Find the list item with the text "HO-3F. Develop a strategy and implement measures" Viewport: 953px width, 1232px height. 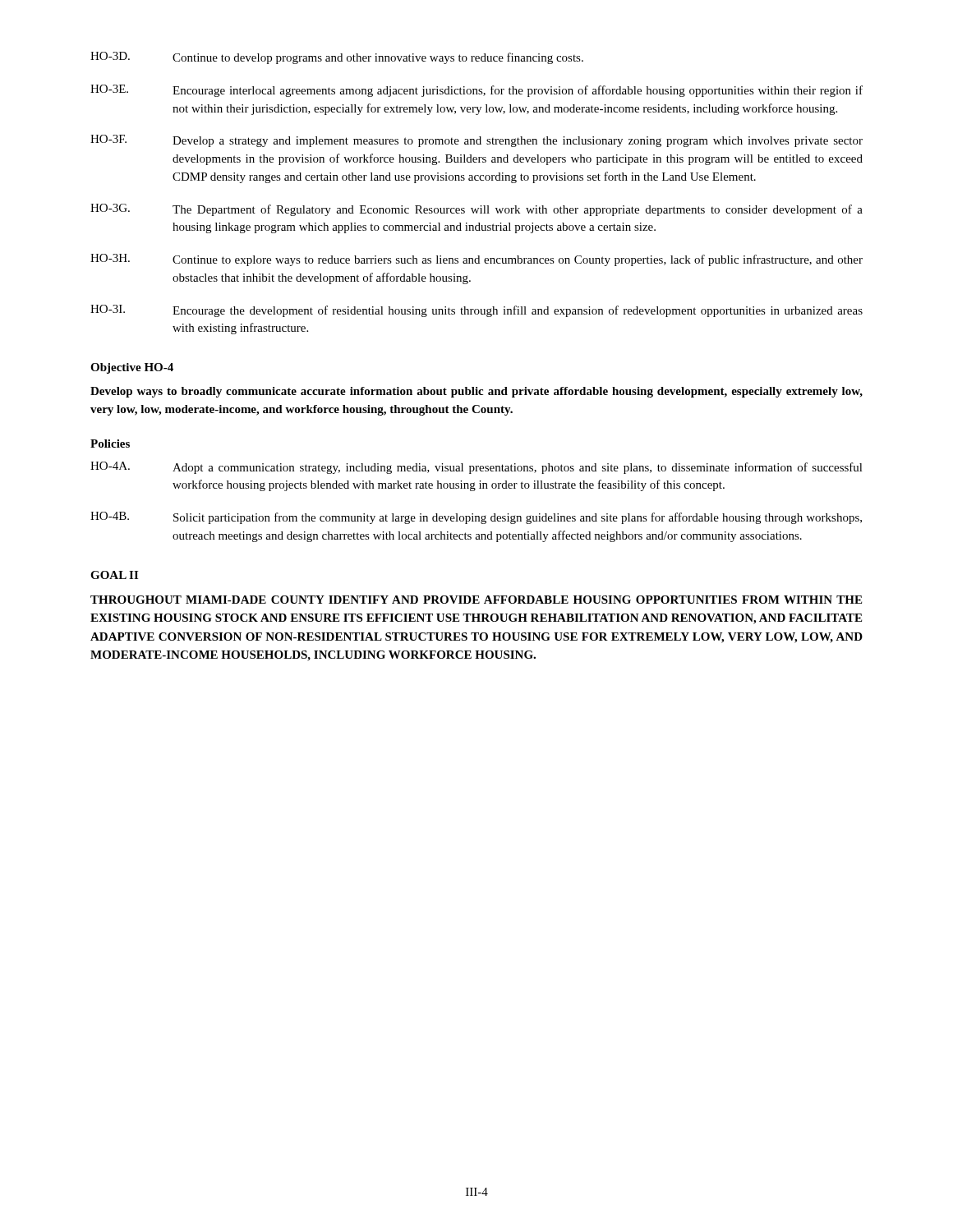coord(476,159)
